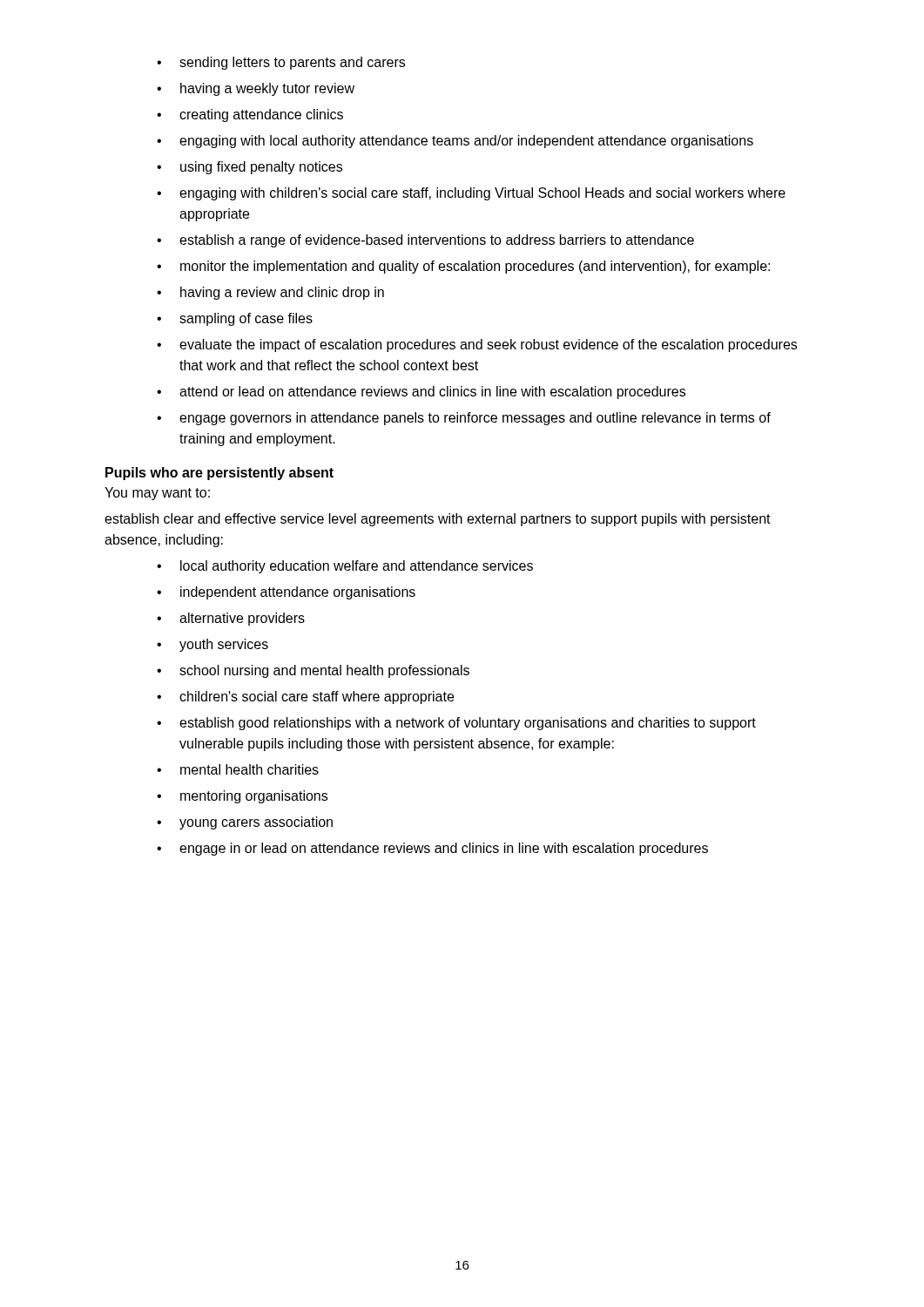The height and width of the screenshot is (1307, 924).
Task: Point to the element starting "• sending letters to parents and carers"
Action: point(281,63)
